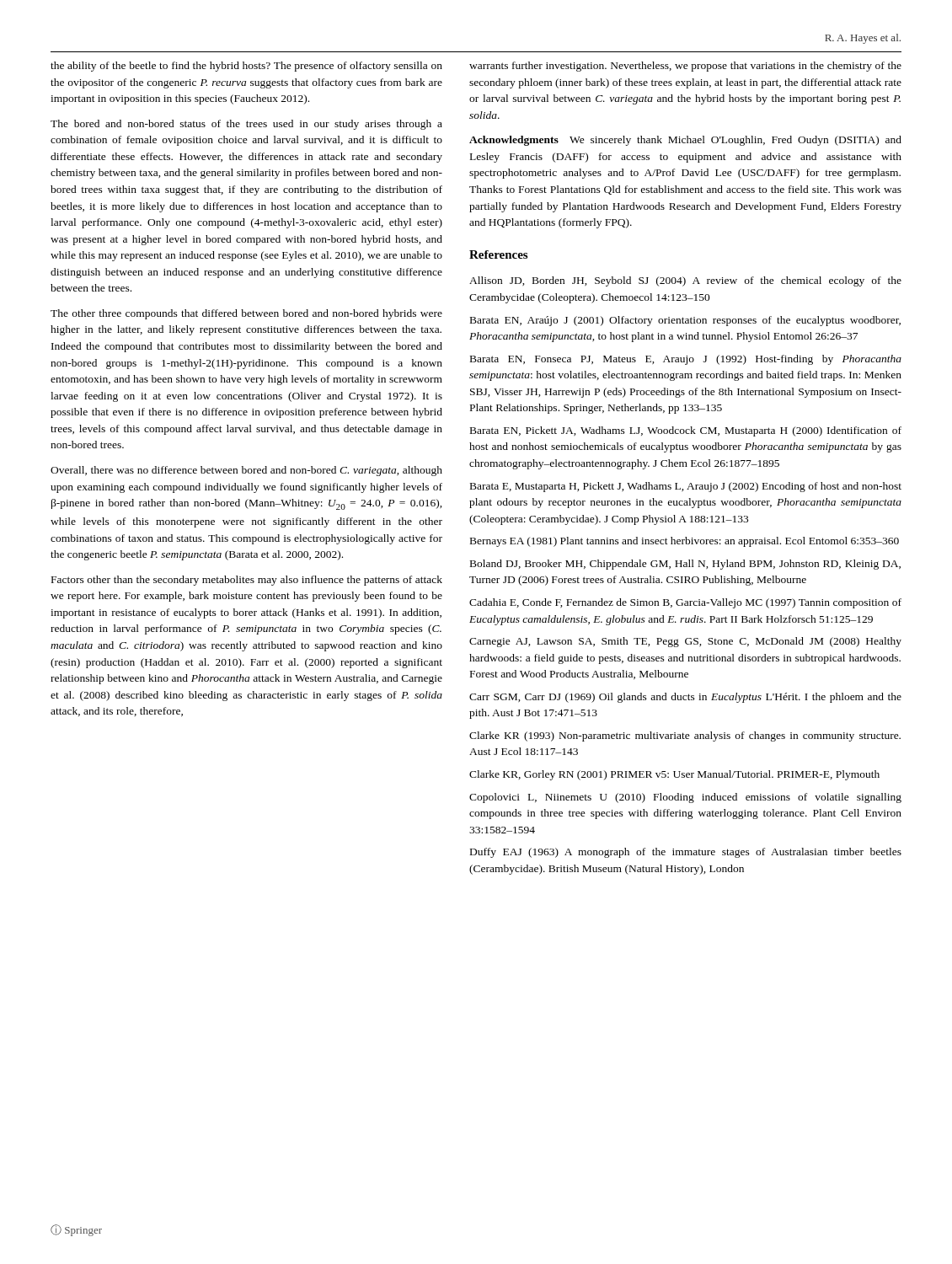Locate the passage starting "Cadahia E, Conde"
The width and height of the screenshot is (952, 1264).
point(685,610)
